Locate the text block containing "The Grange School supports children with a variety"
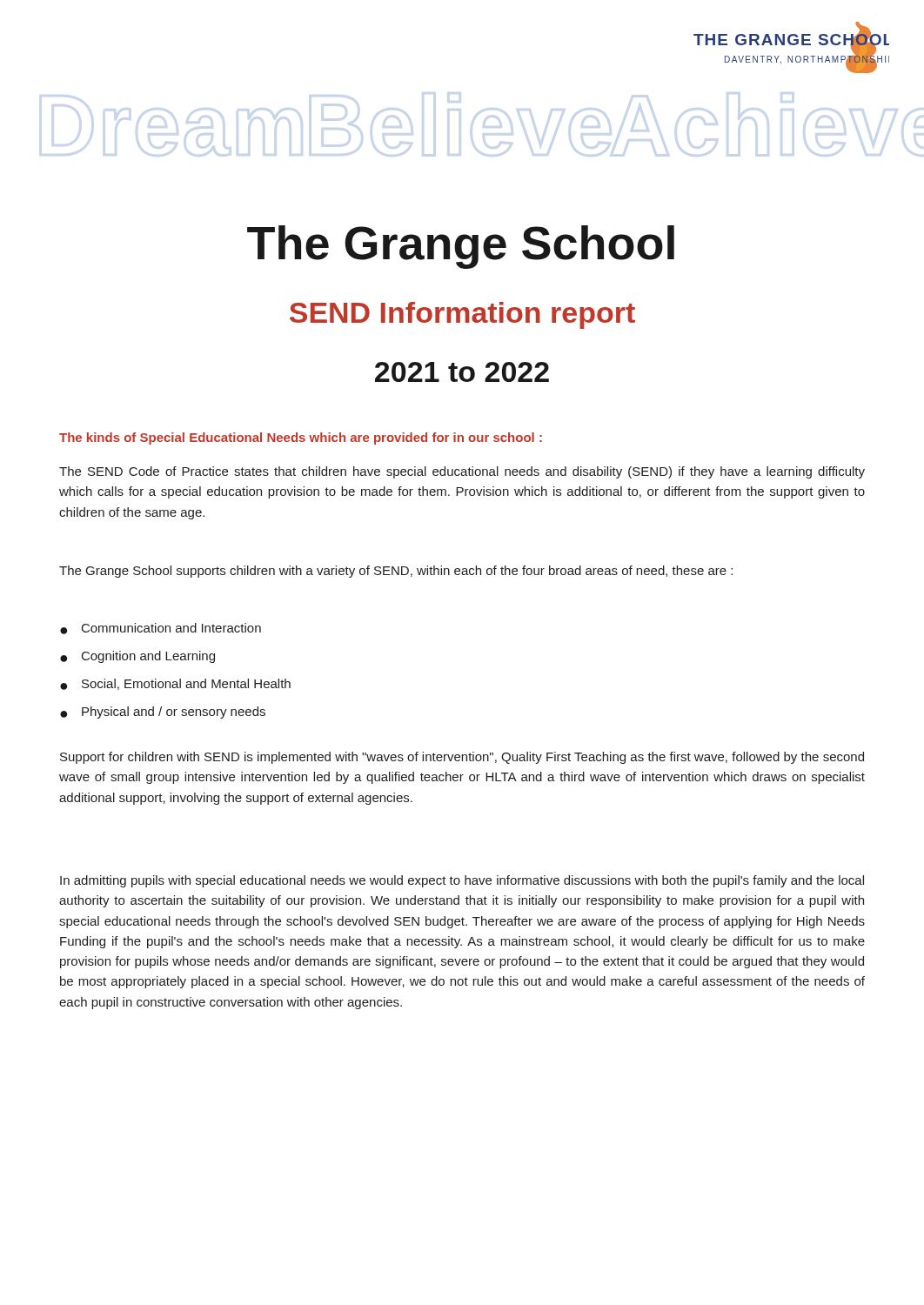The width and height of the screenshot is (924, 1305). pyautogui.click(x=462, y=570)
